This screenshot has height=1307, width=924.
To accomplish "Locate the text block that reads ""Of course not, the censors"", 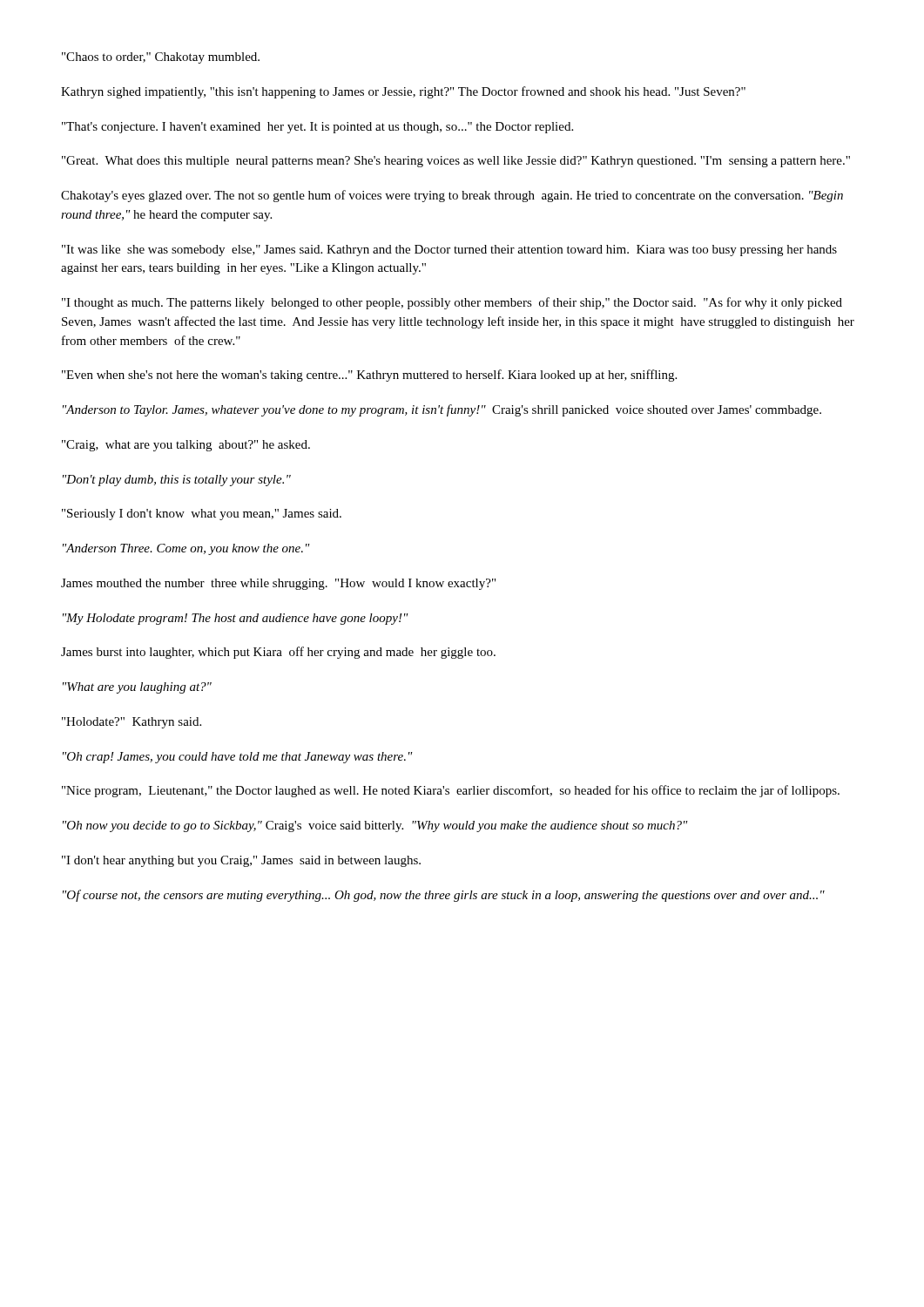I will 443,894.
